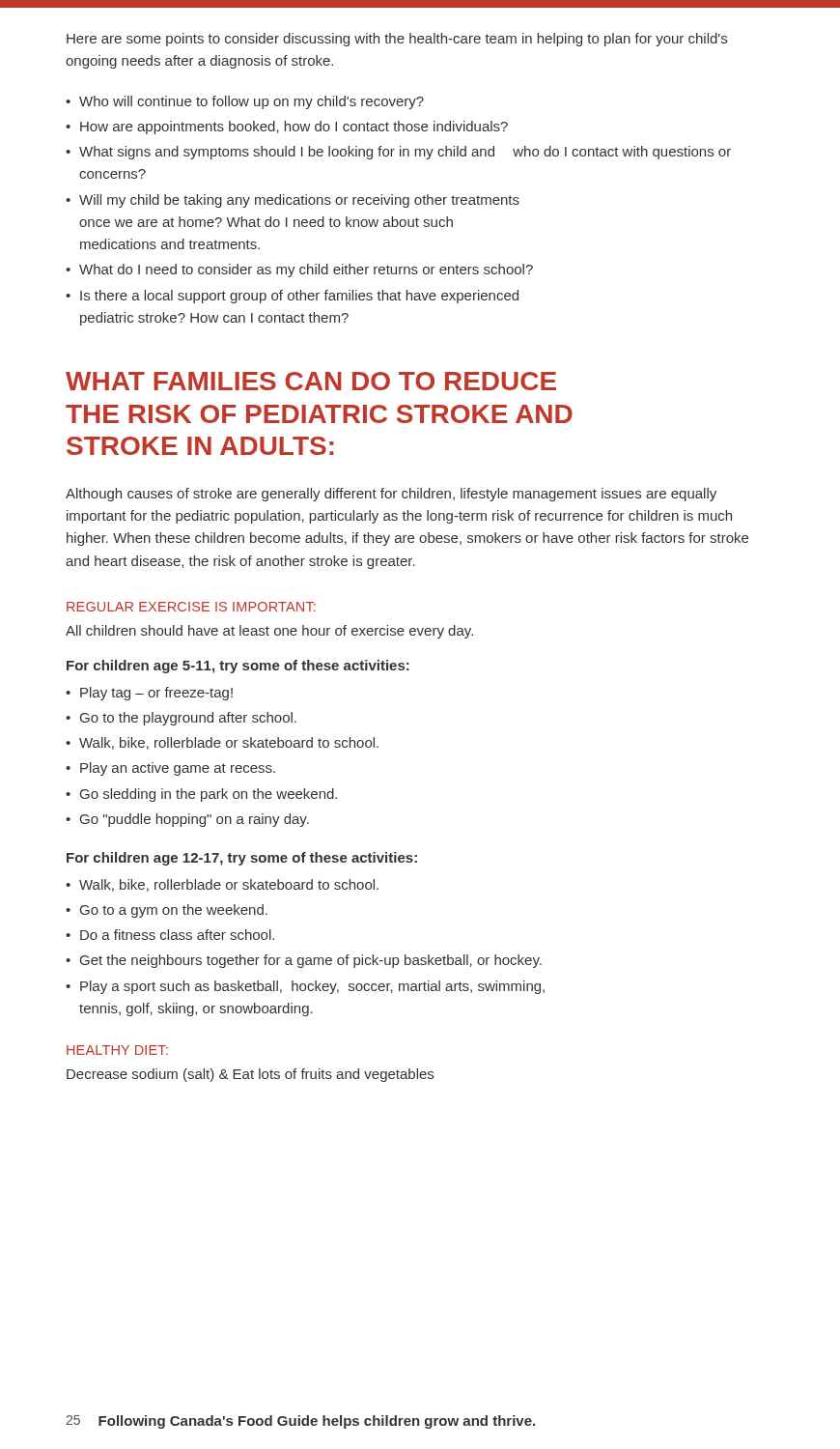This screenshot has width=840, height=1449.
Task: Where does it say "Play an active game at recess."?
Action: [178, 768]
